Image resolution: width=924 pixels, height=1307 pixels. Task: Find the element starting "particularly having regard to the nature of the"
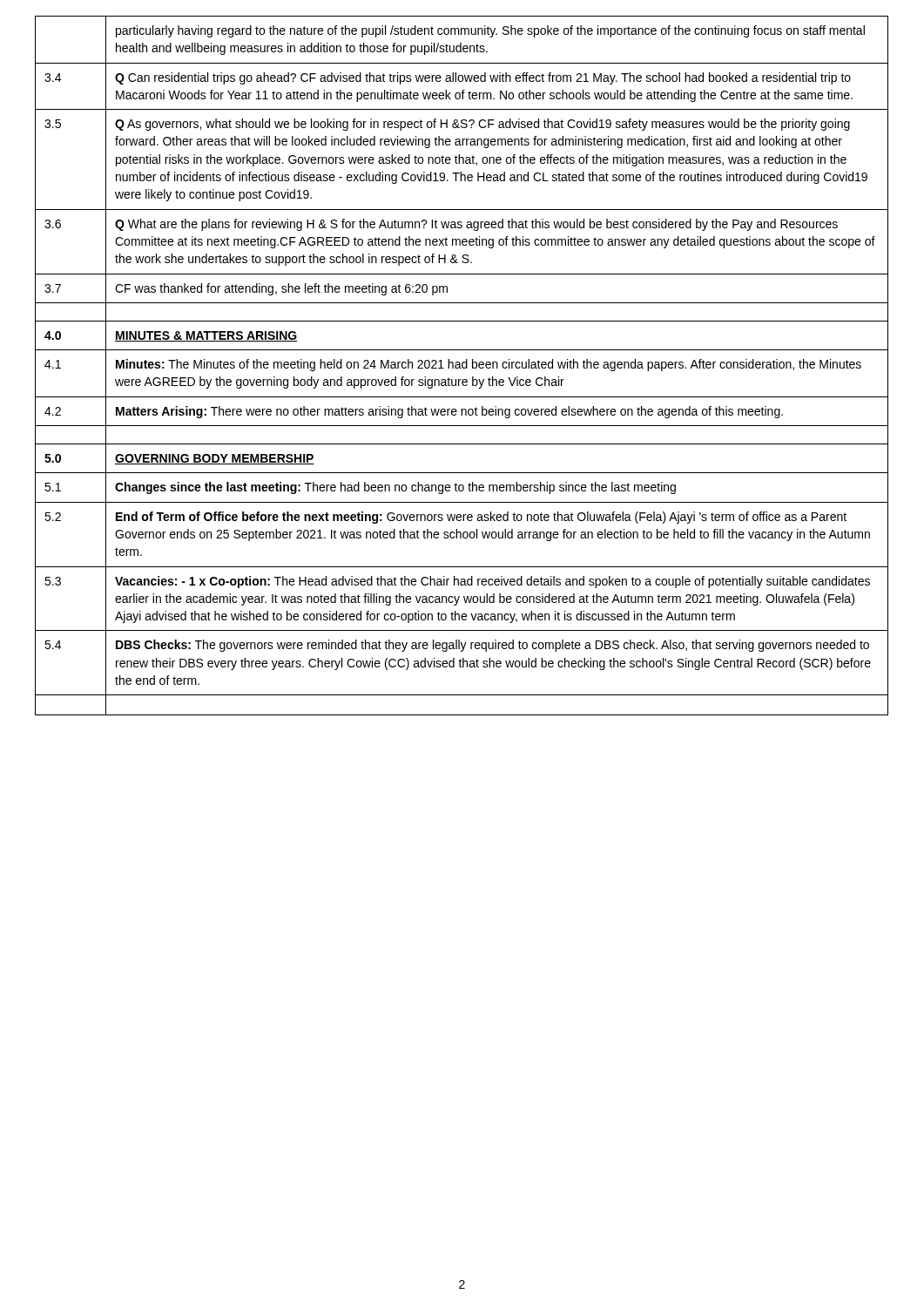tap(490, 39)
